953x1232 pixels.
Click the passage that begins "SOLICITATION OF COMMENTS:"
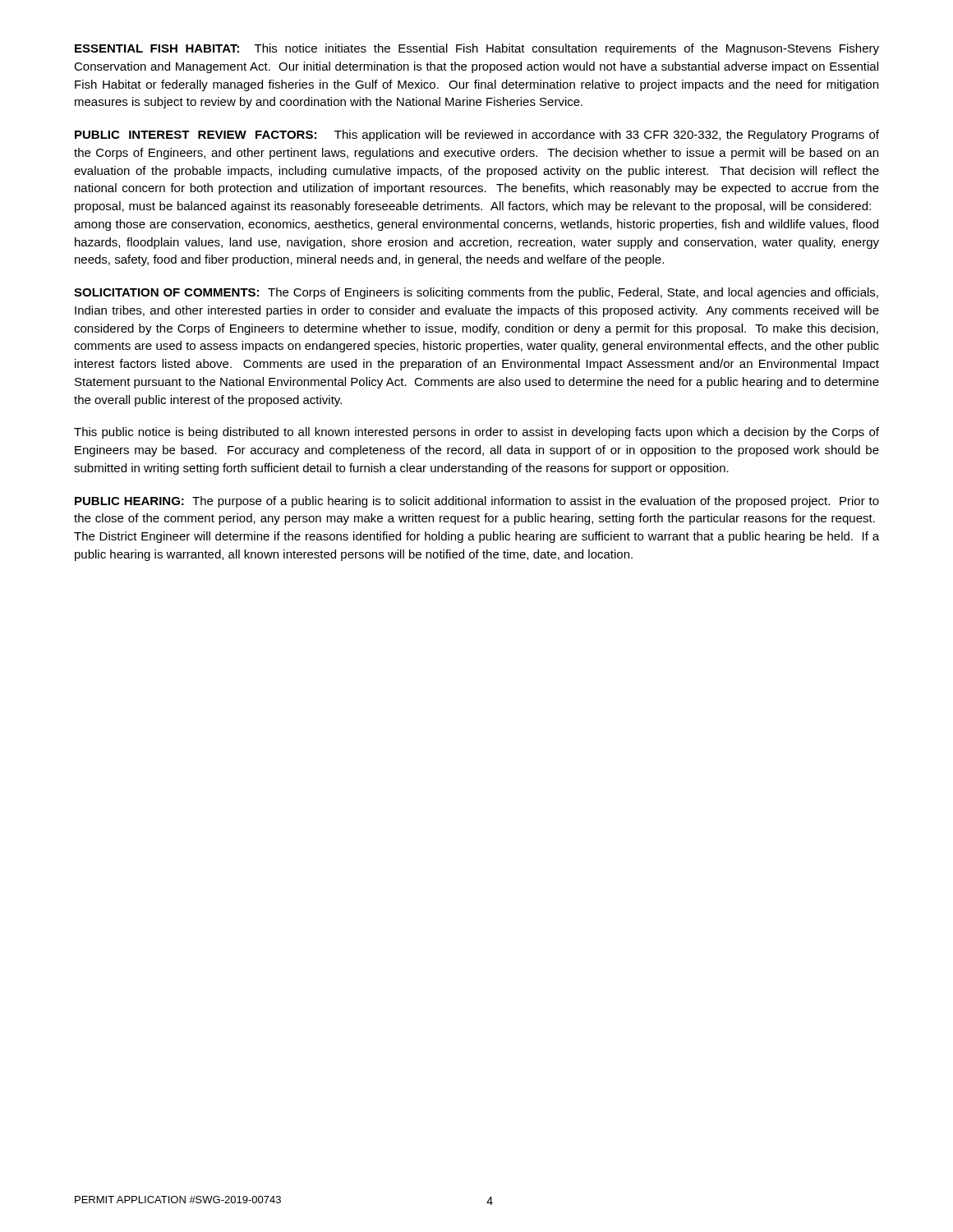[x=476, y=346]
